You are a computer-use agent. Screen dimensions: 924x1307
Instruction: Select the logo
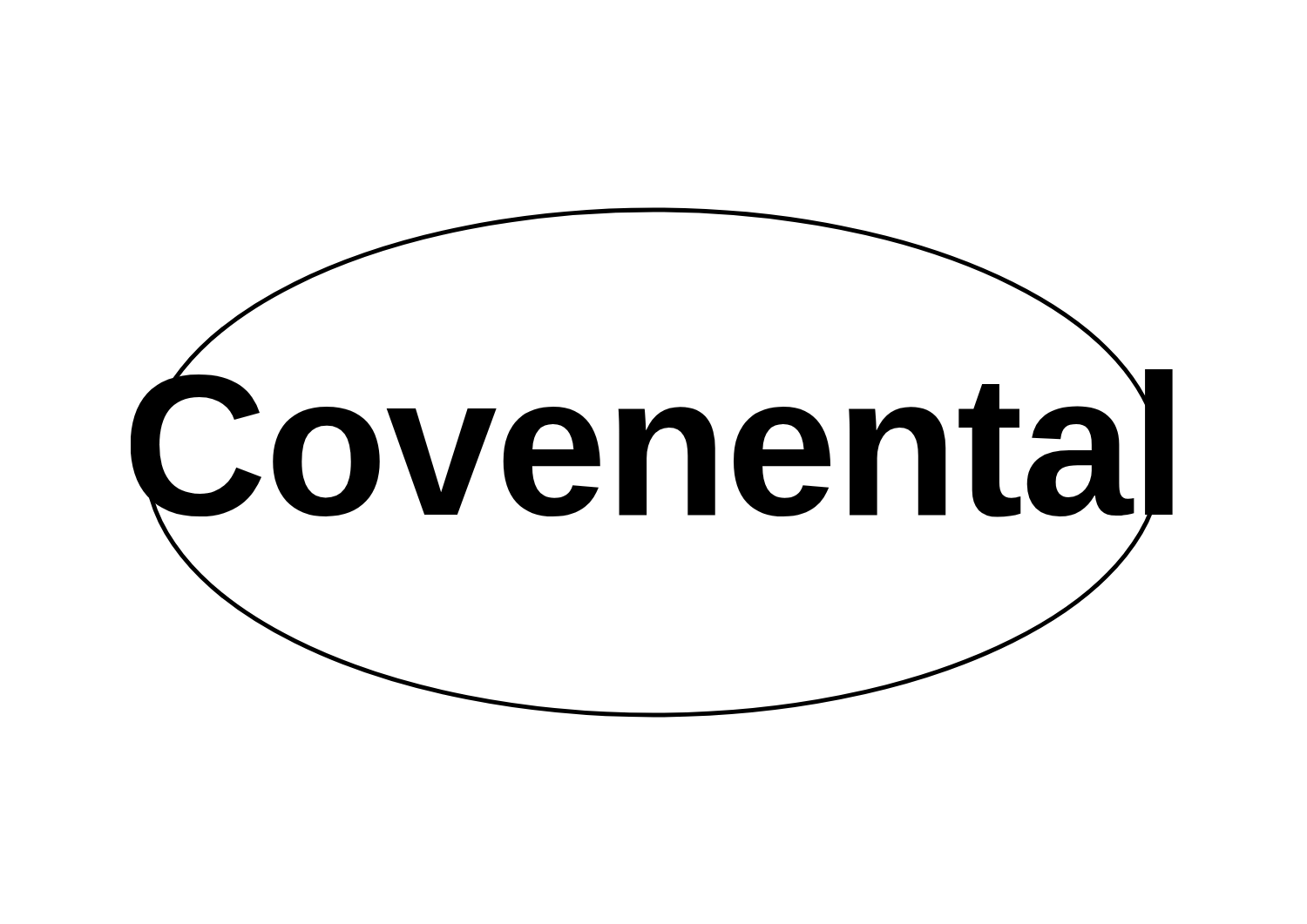point(654,462)
